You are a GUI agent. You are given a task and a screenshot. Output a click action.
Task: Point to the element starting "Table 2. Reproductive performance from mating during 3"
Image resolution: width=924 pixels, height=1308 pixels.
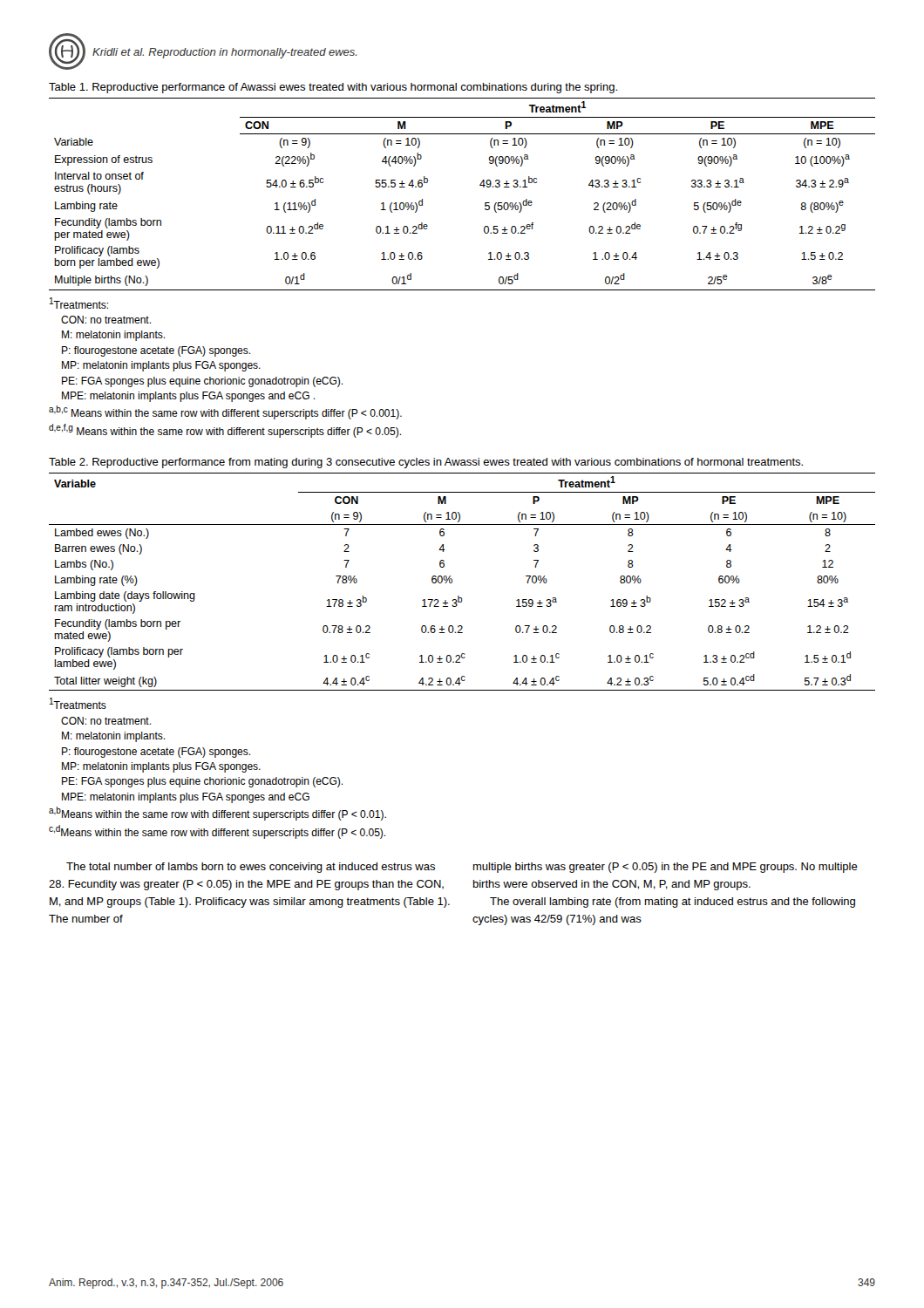[426, 462]
